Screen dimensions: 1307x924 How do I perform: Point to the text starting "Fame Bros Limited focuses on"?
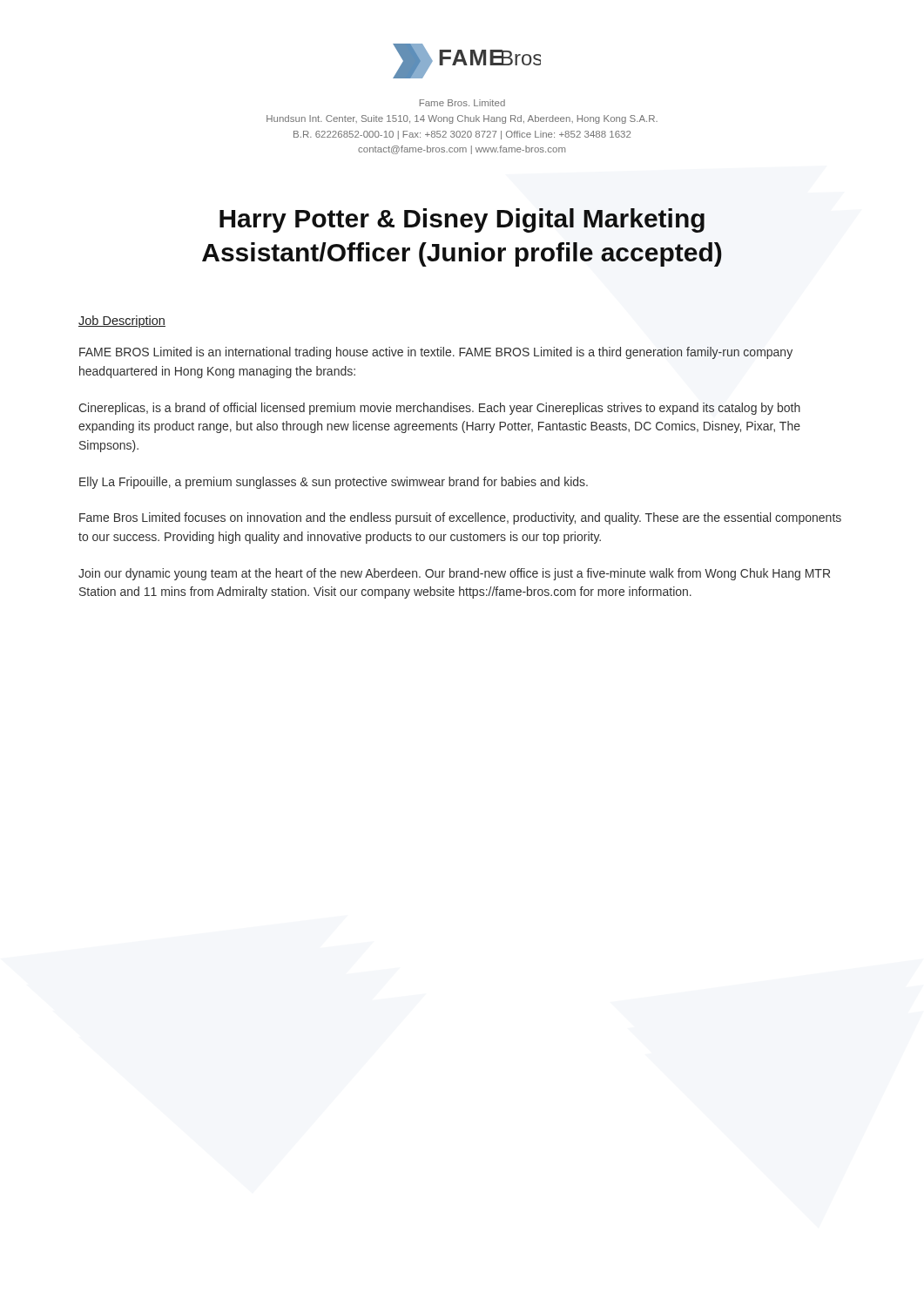[x=460, y=527]
